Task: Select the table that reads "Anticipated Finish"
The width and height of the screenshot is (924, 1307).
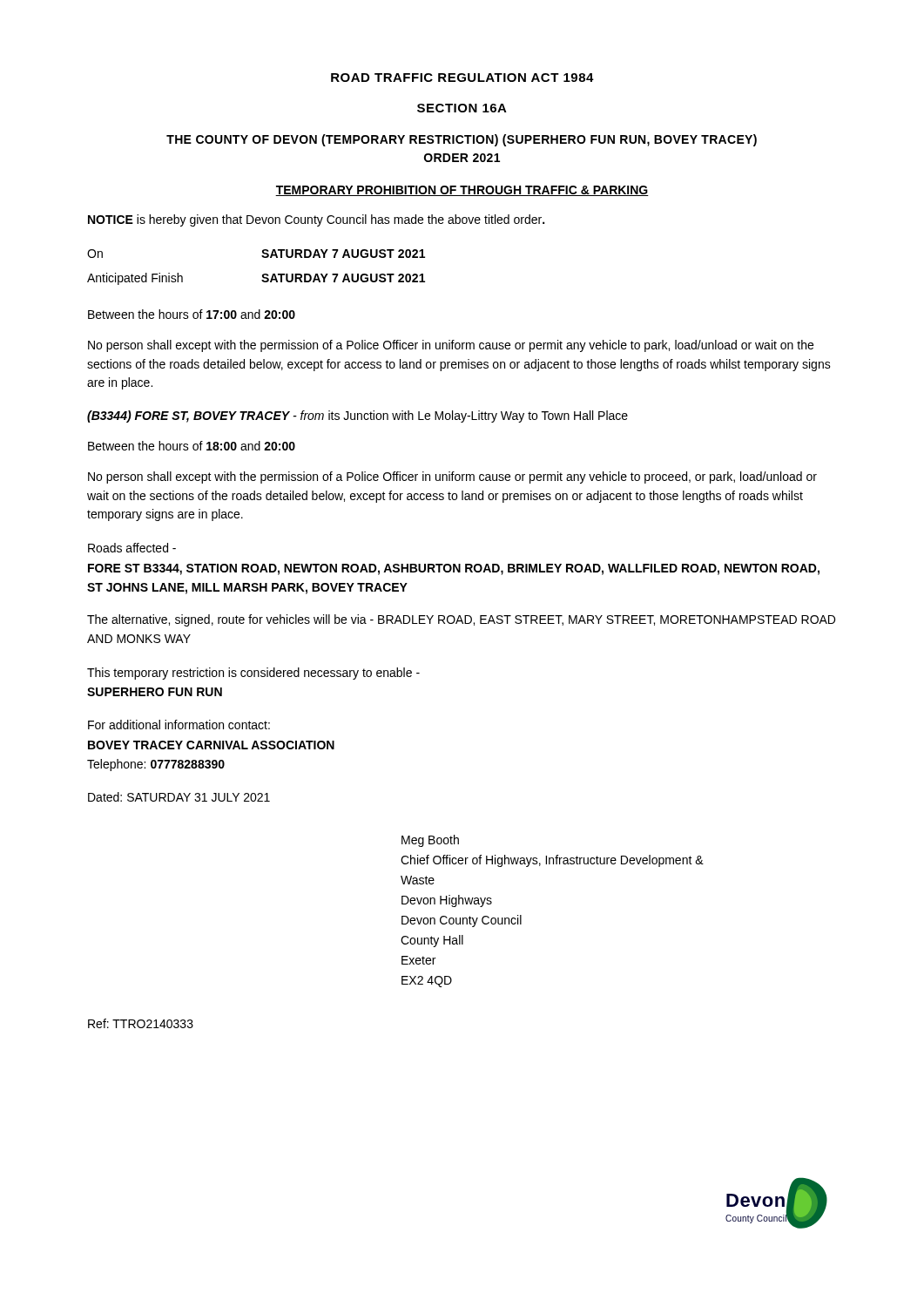Action: coord(462,266)
